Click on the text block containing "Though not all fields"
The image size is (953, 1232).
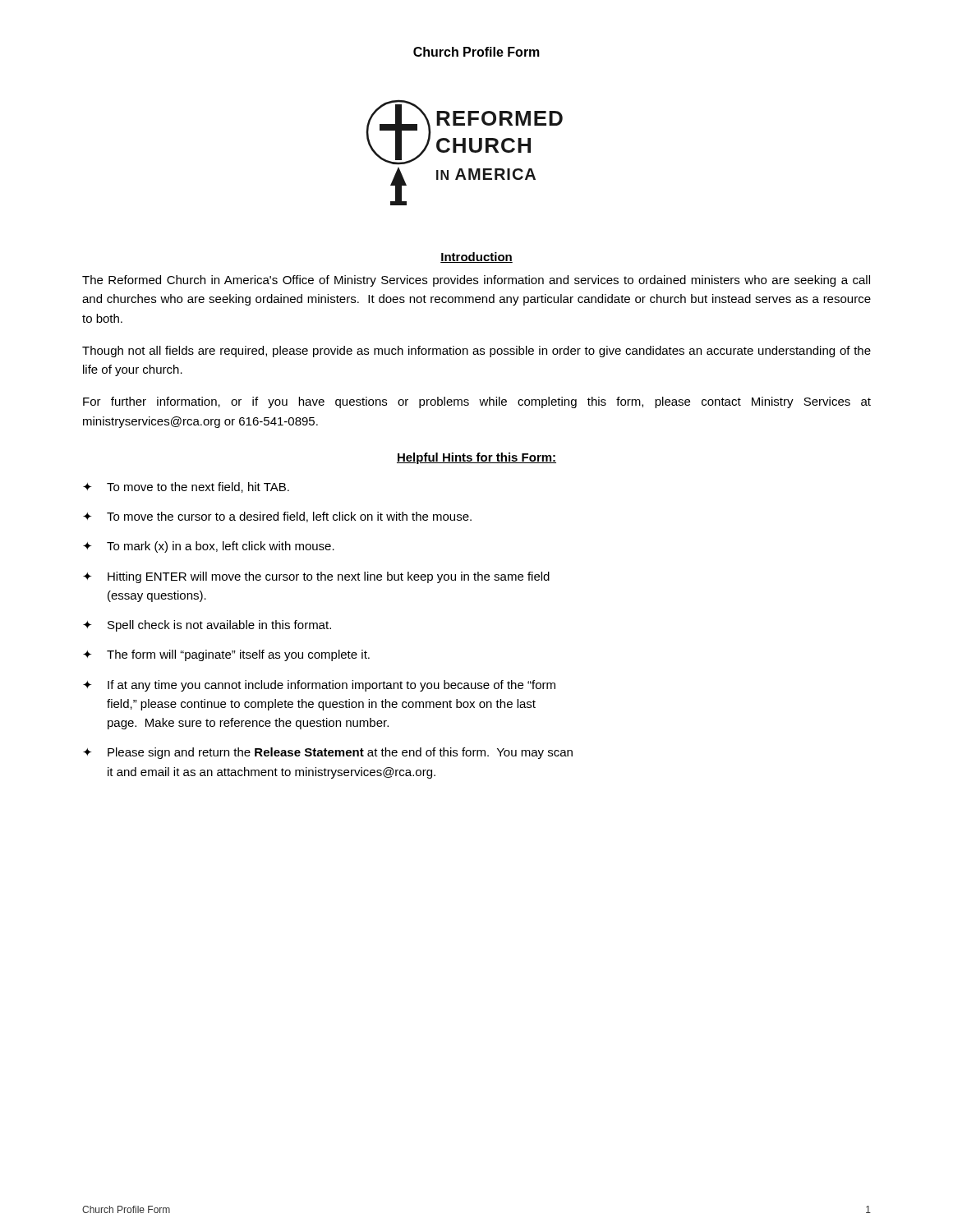pyautogui.click(x=476, y=360)
